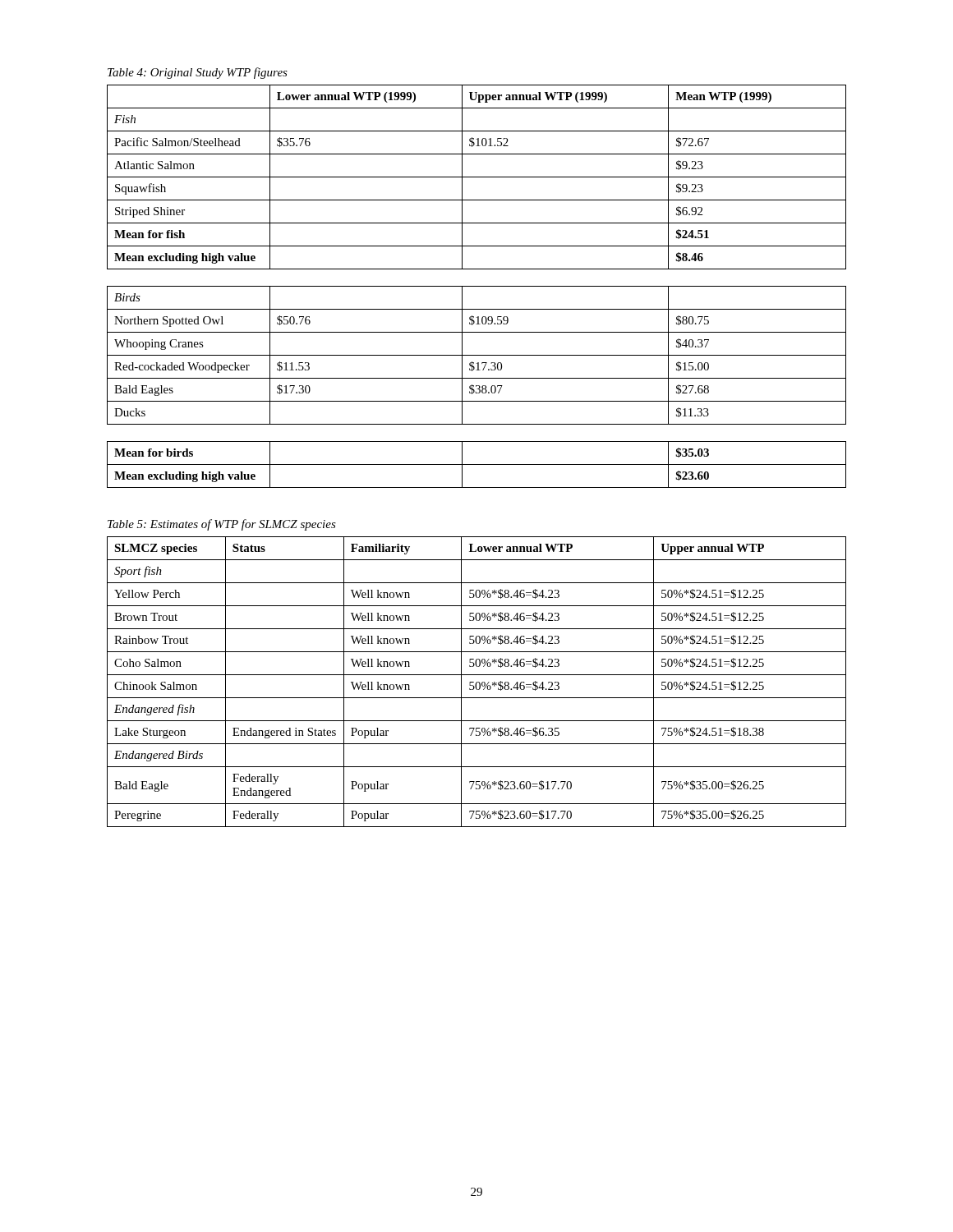Select the table that reads "Well known"

(476, 682)
